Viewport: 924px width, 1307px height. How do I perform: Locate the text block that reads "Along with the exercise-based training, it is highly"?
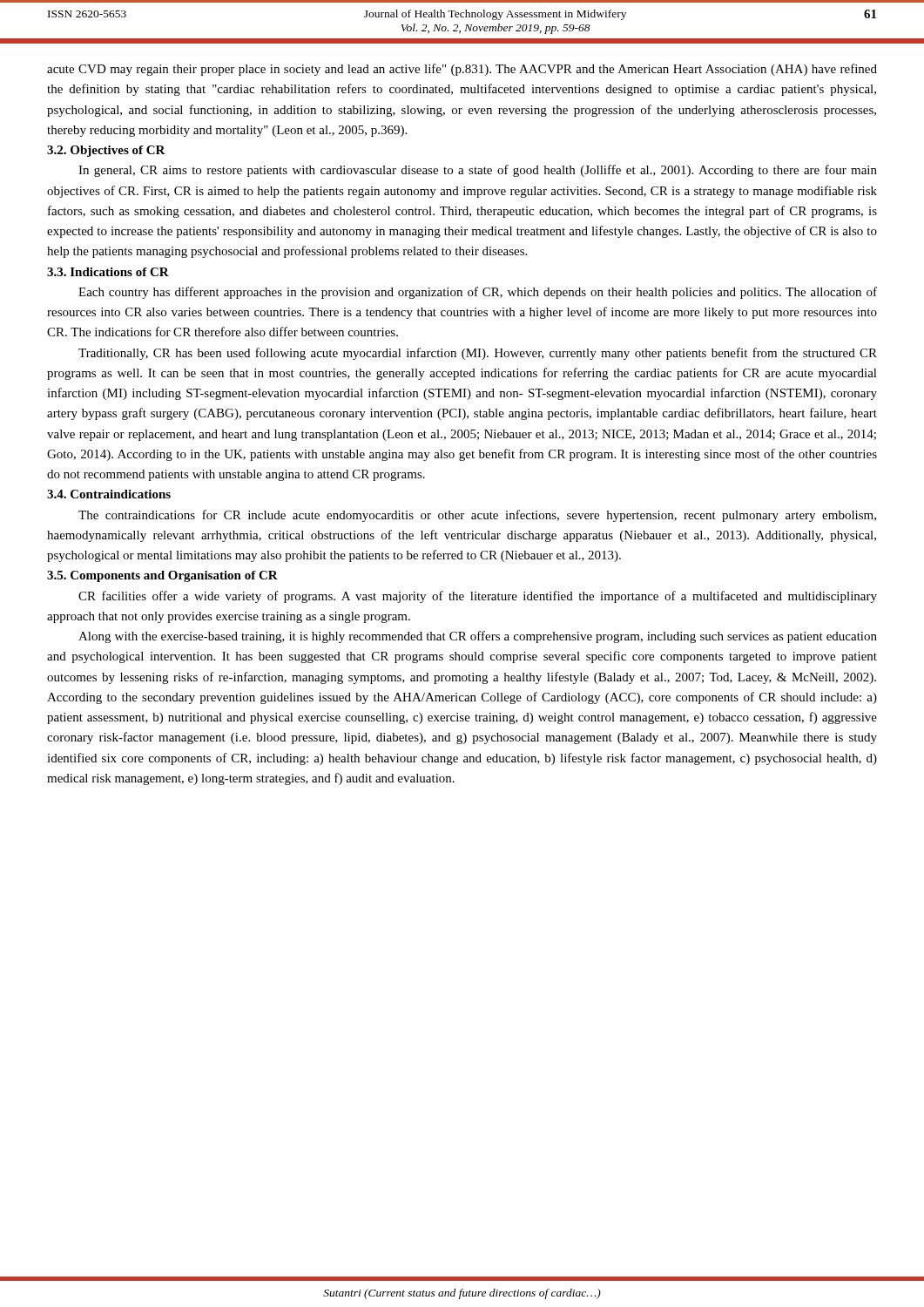click(x=462, y=707)
